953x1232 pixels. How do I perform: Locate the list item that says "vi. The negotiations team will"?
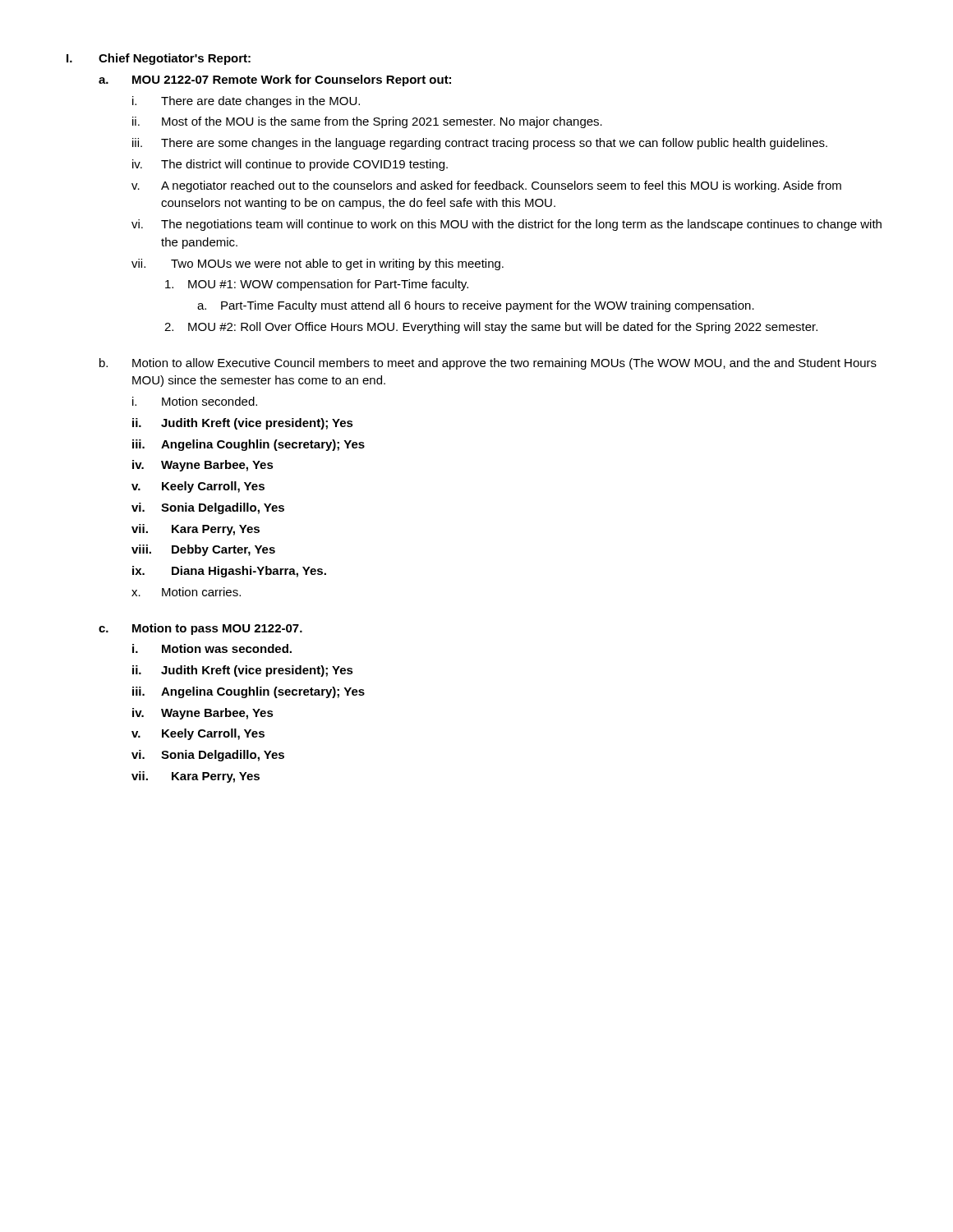pos(509,233)
